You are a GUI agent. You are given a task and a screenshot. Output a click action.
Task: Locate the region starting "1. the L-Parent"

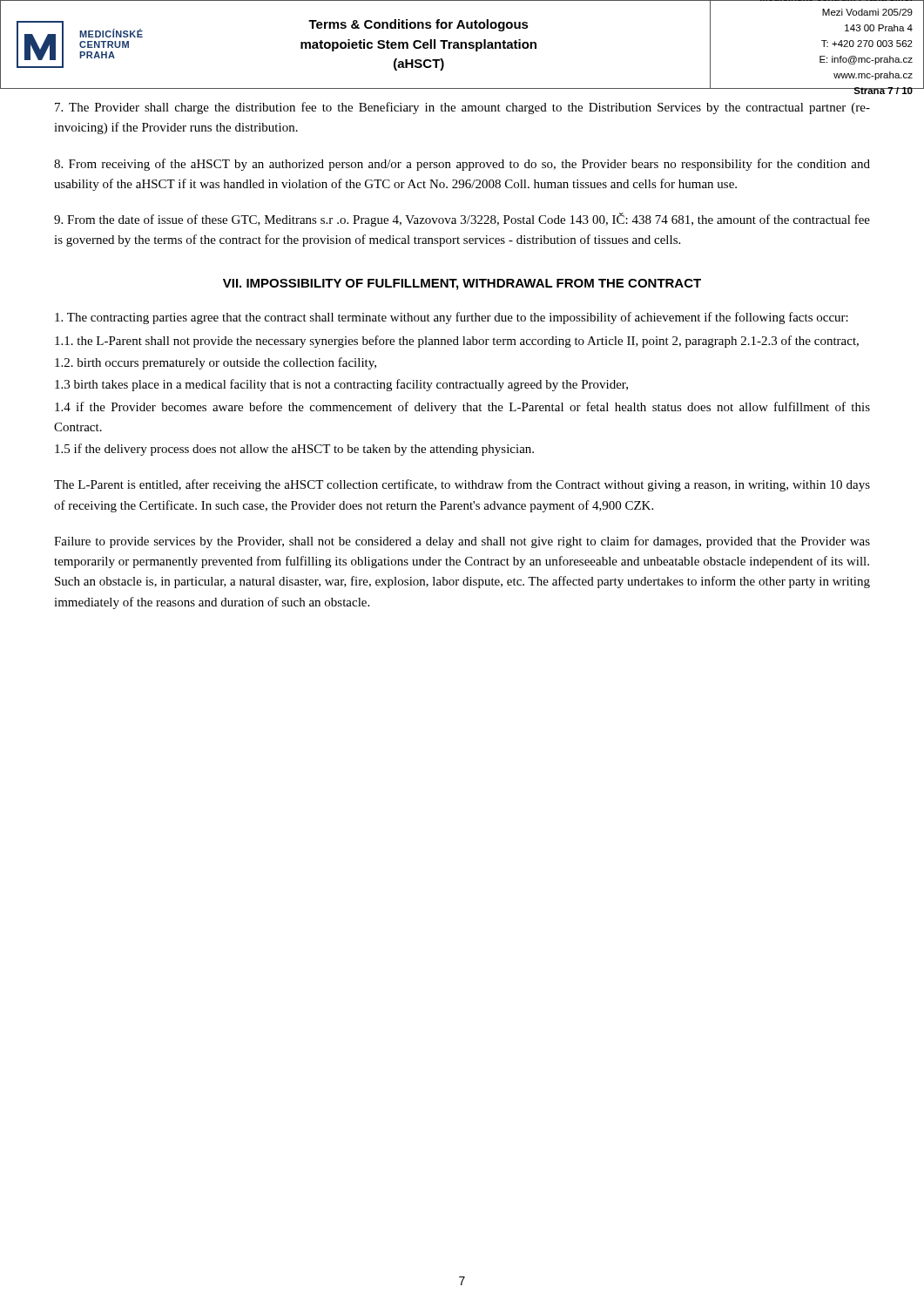pyautogui.click(x=457, y=340)
